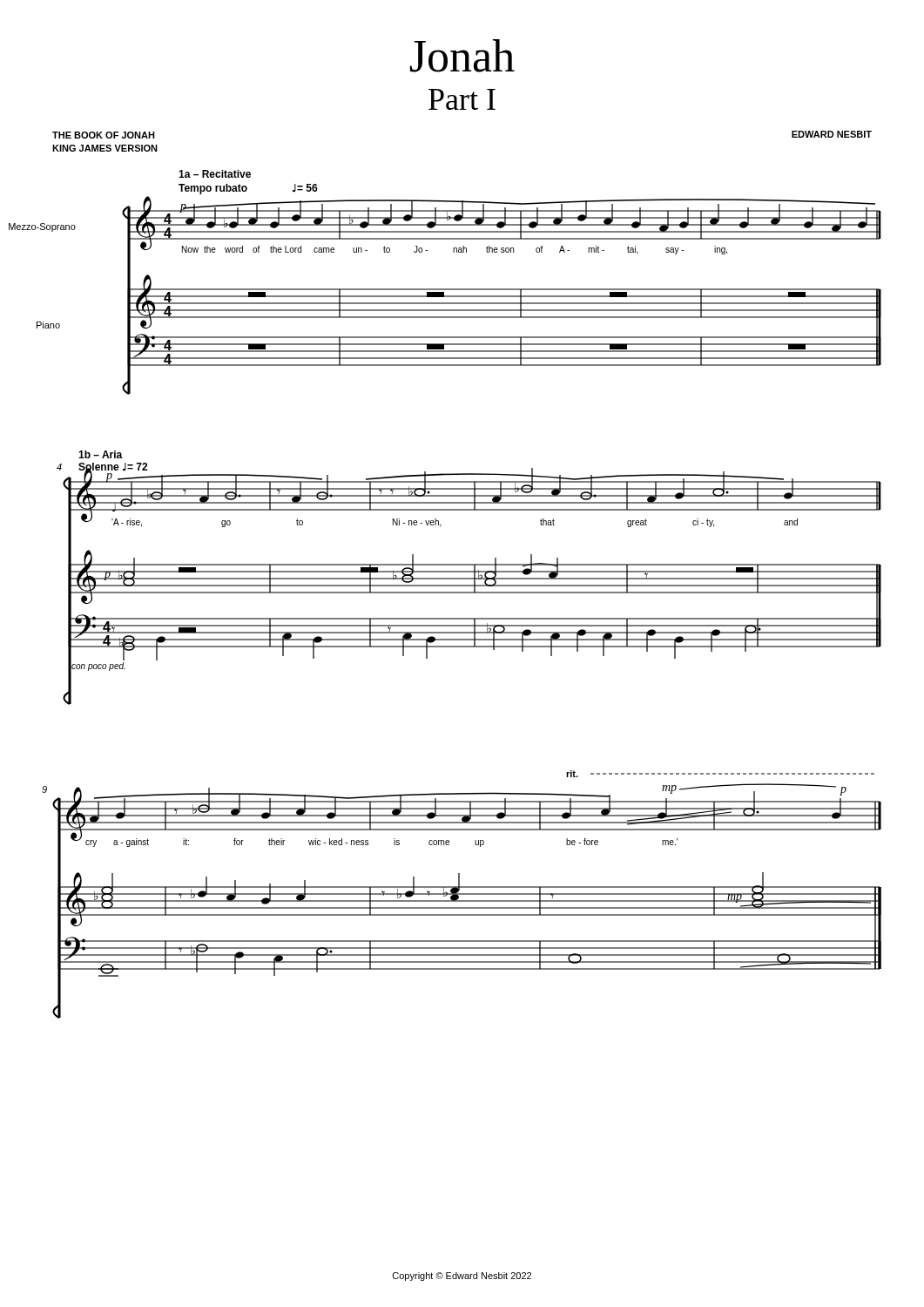The height and width of the screenshot is (1307, 924).
Task: Point to the text block starting "THE BOOK OF JONAH KING"
Action: pyautogui.click(x=105, y=142)
